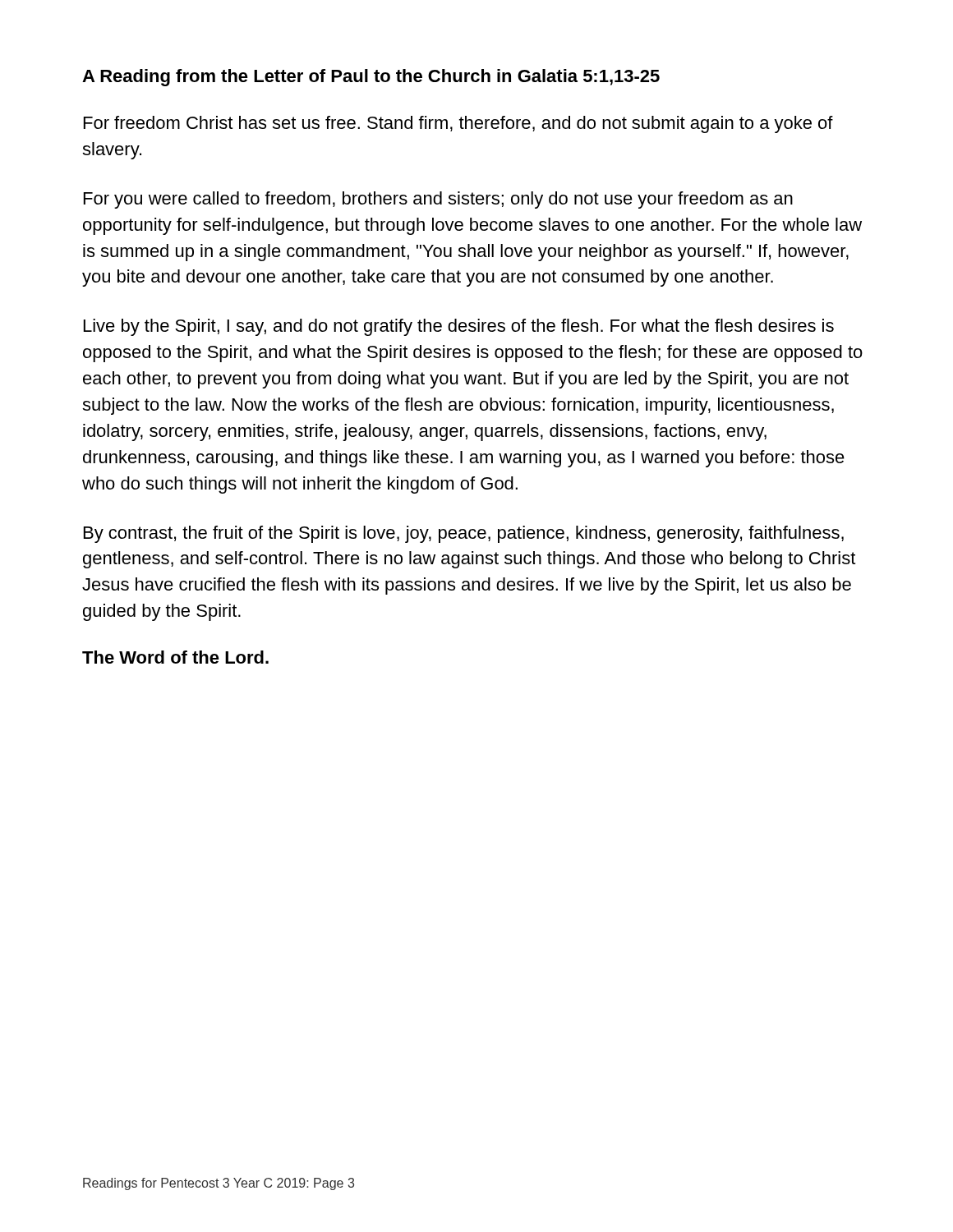Where does it say "The Word of the Lord."?
Viewport: 953px width, 1232px height.
tap(176, 658)
